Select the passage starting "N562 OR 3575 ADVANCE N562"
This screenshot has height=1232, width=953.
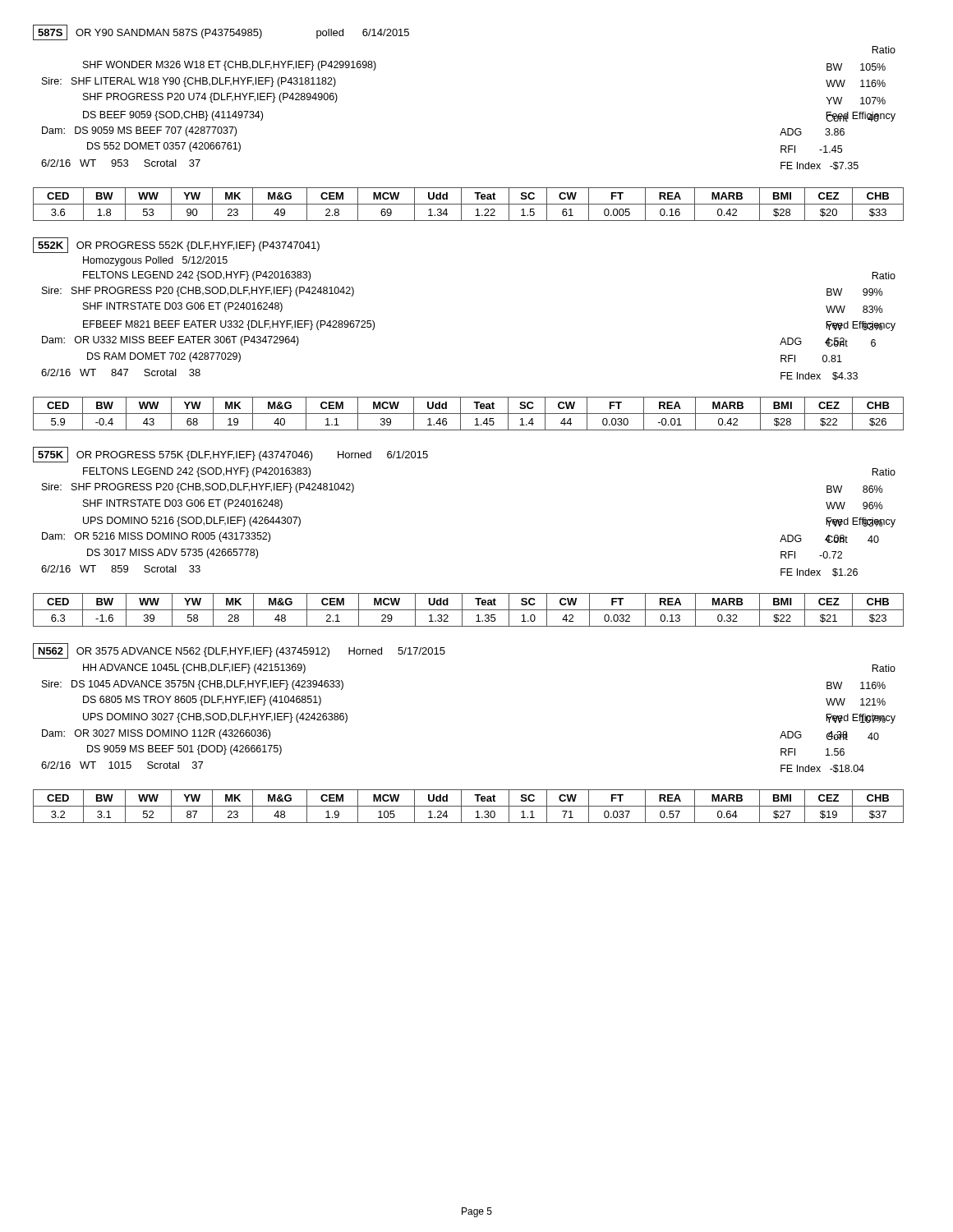[x=239, y=651]
